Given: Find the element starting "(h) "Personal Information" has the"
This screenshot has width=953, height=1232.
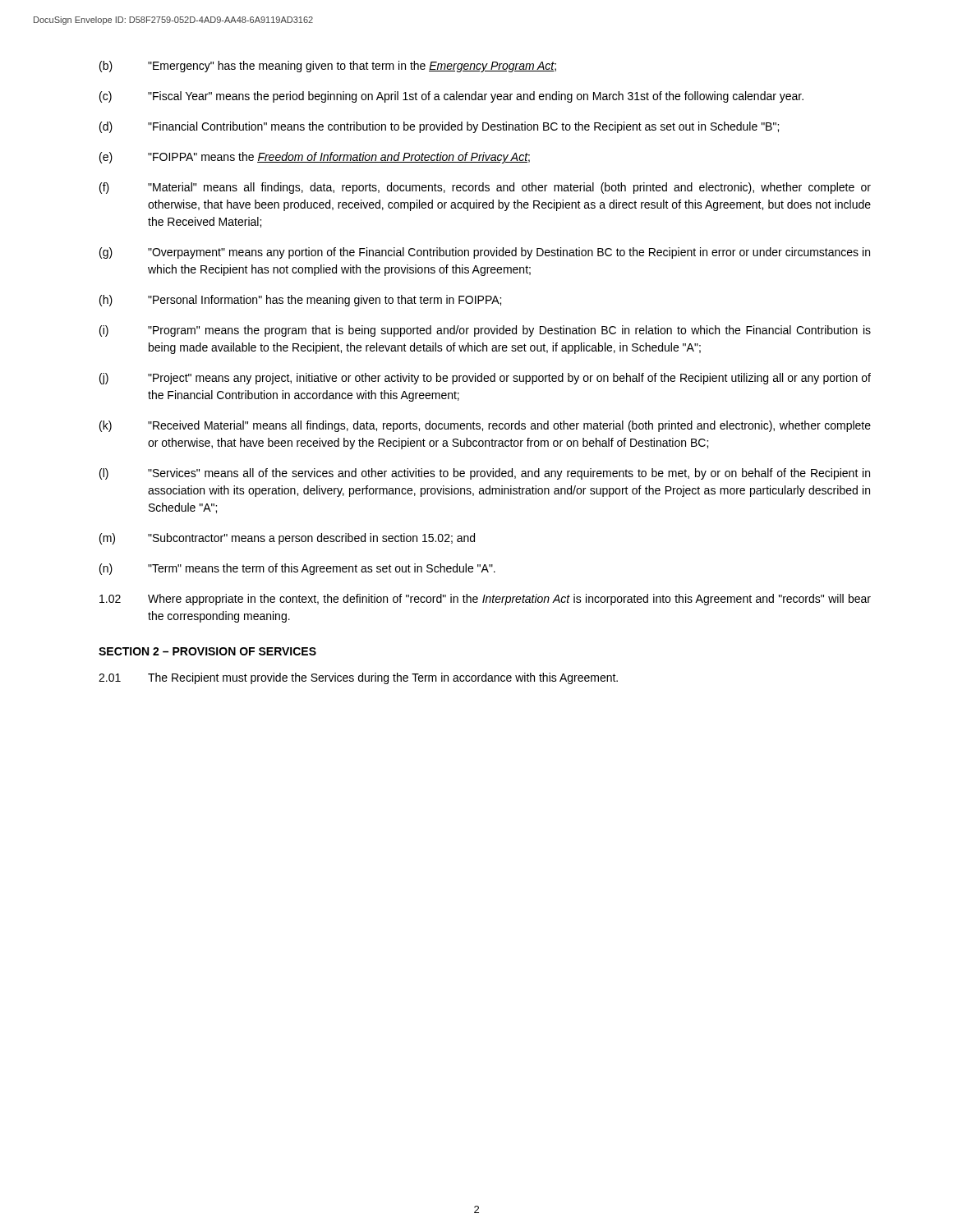Looking at the screenshot, I should 485,300.
